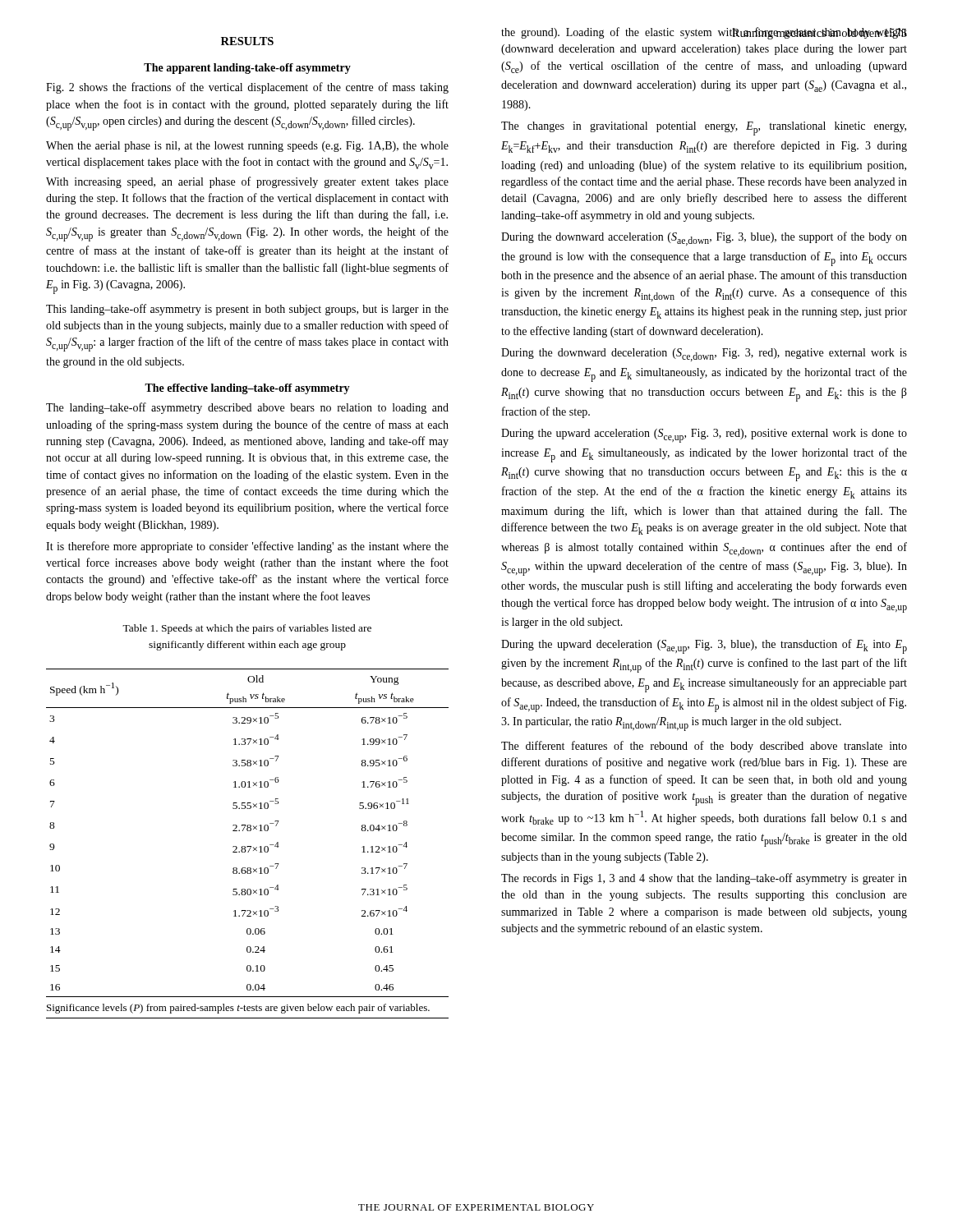The image size is (953, 1232).
Task: Locate the text block starting "The different features of the rebound of"
Action: [704, 802]
